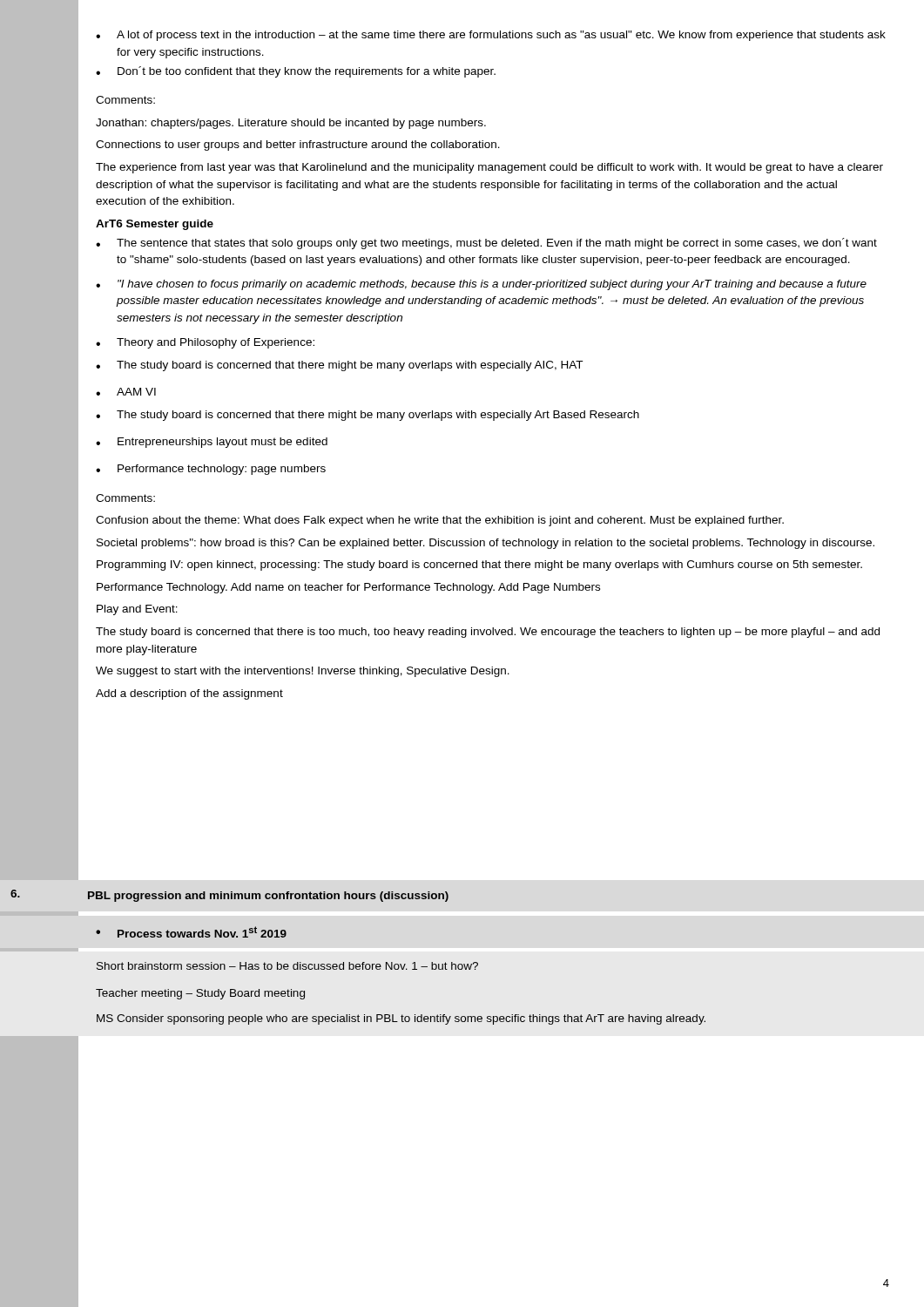Point to the text starting "• Process towards Nov."
Image resolution: width=924 pixels, height=1307 pixels.
(191, 932)
